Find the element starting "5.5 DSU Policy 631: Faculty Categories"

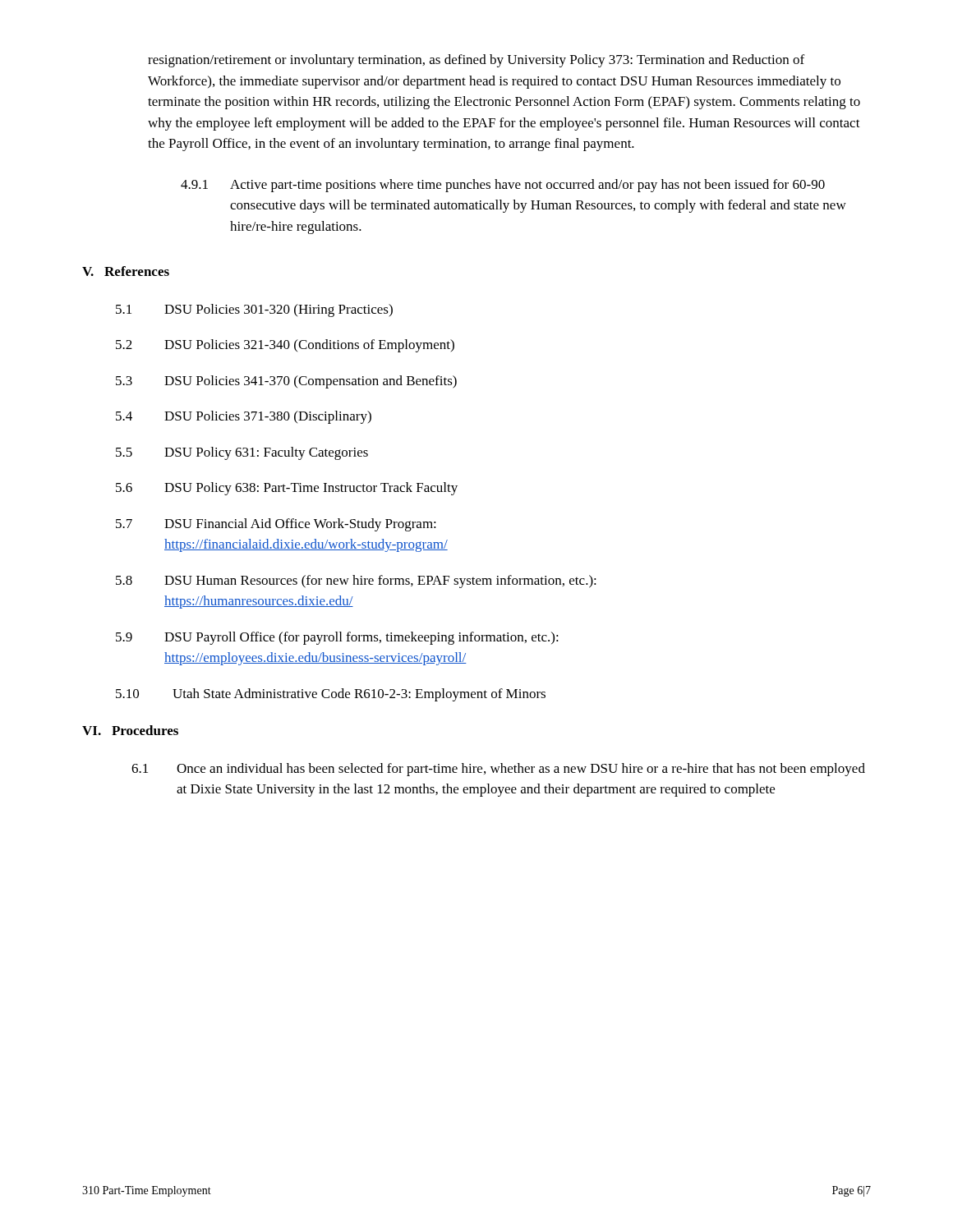[x=242, y=453]
